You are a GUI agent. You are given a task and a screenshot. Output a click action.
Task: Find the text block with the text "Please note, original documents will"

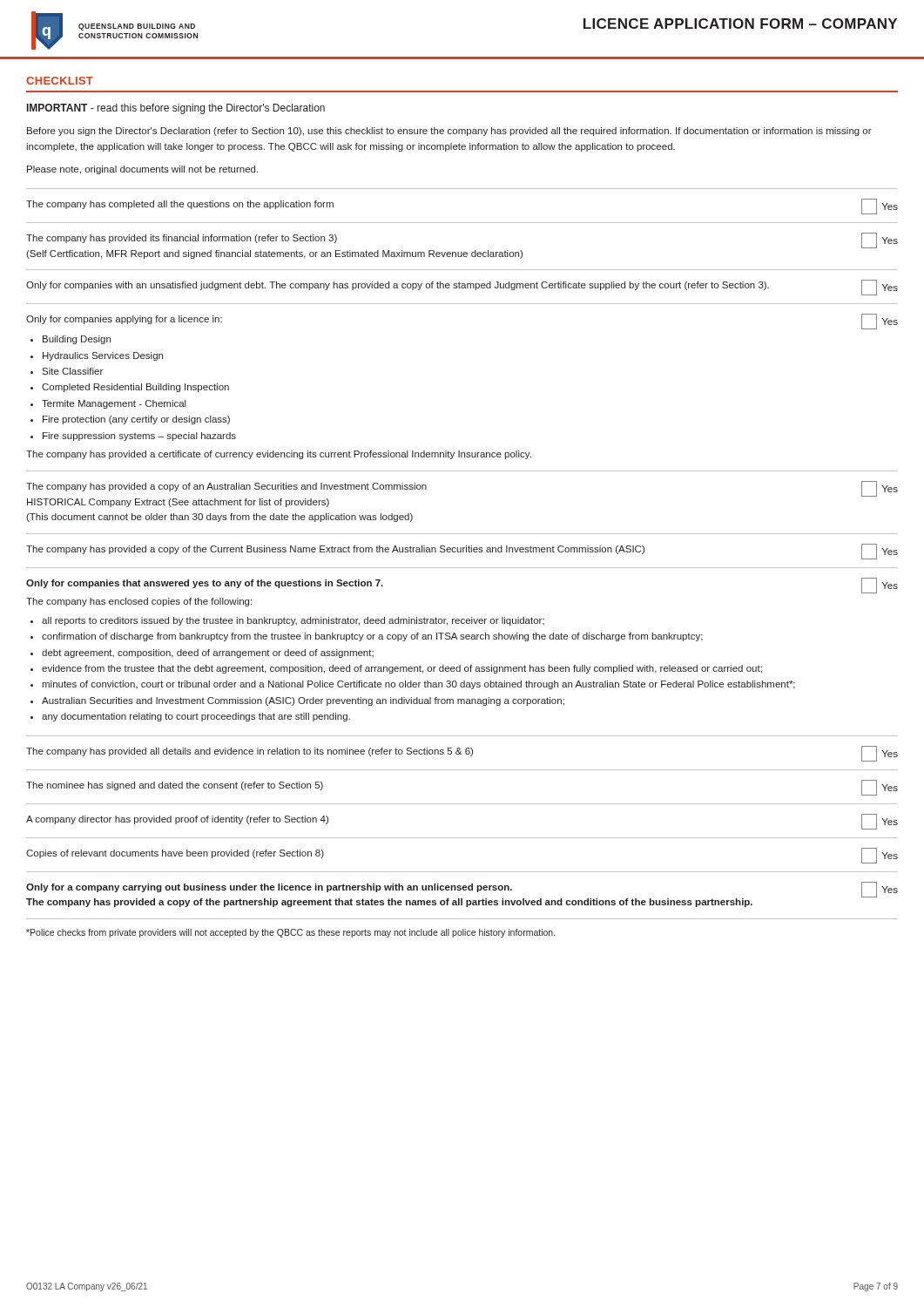pos(142,169)
